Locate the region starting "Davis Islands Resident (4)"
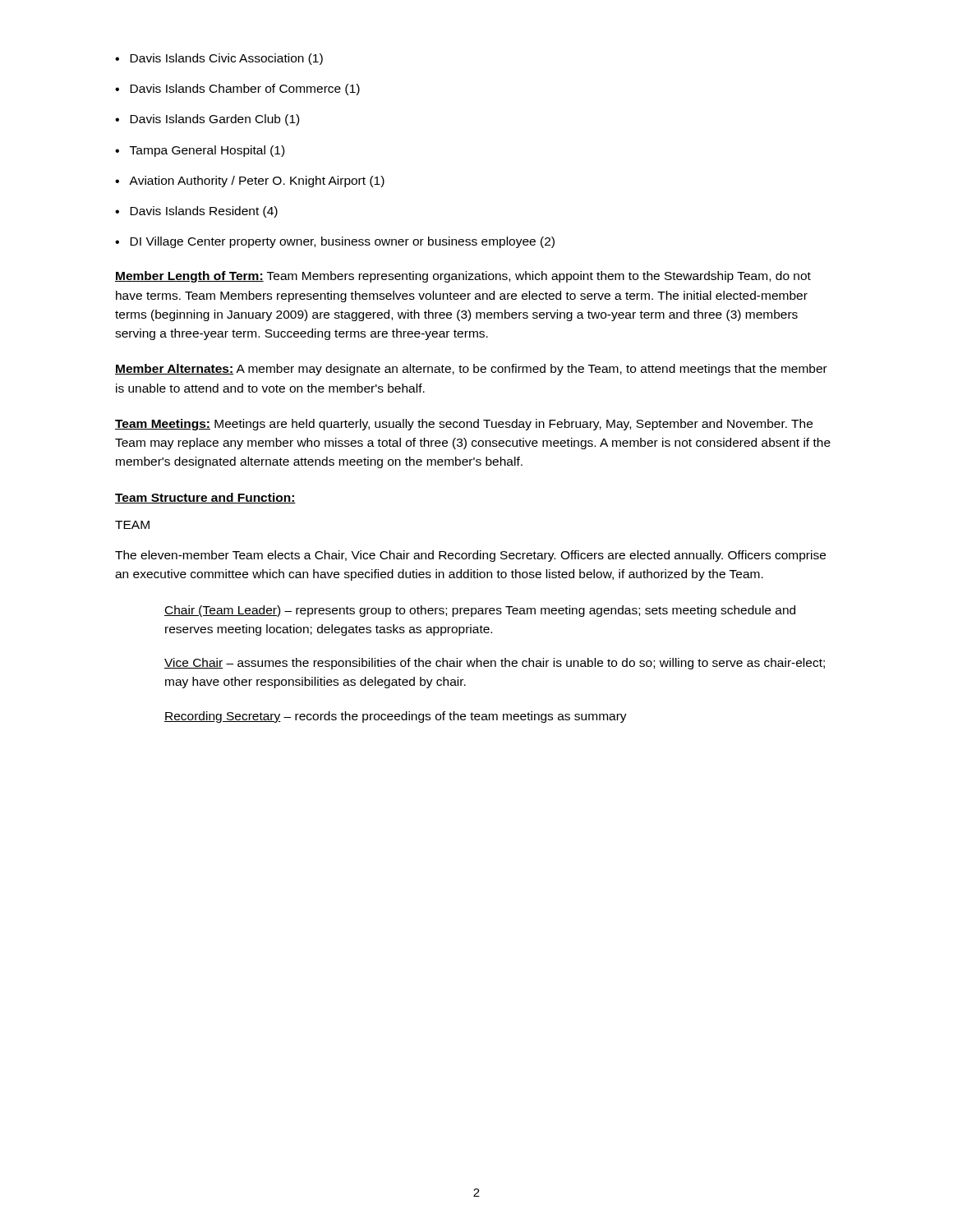Viewport: 953px width, 1232px height. 196,212
